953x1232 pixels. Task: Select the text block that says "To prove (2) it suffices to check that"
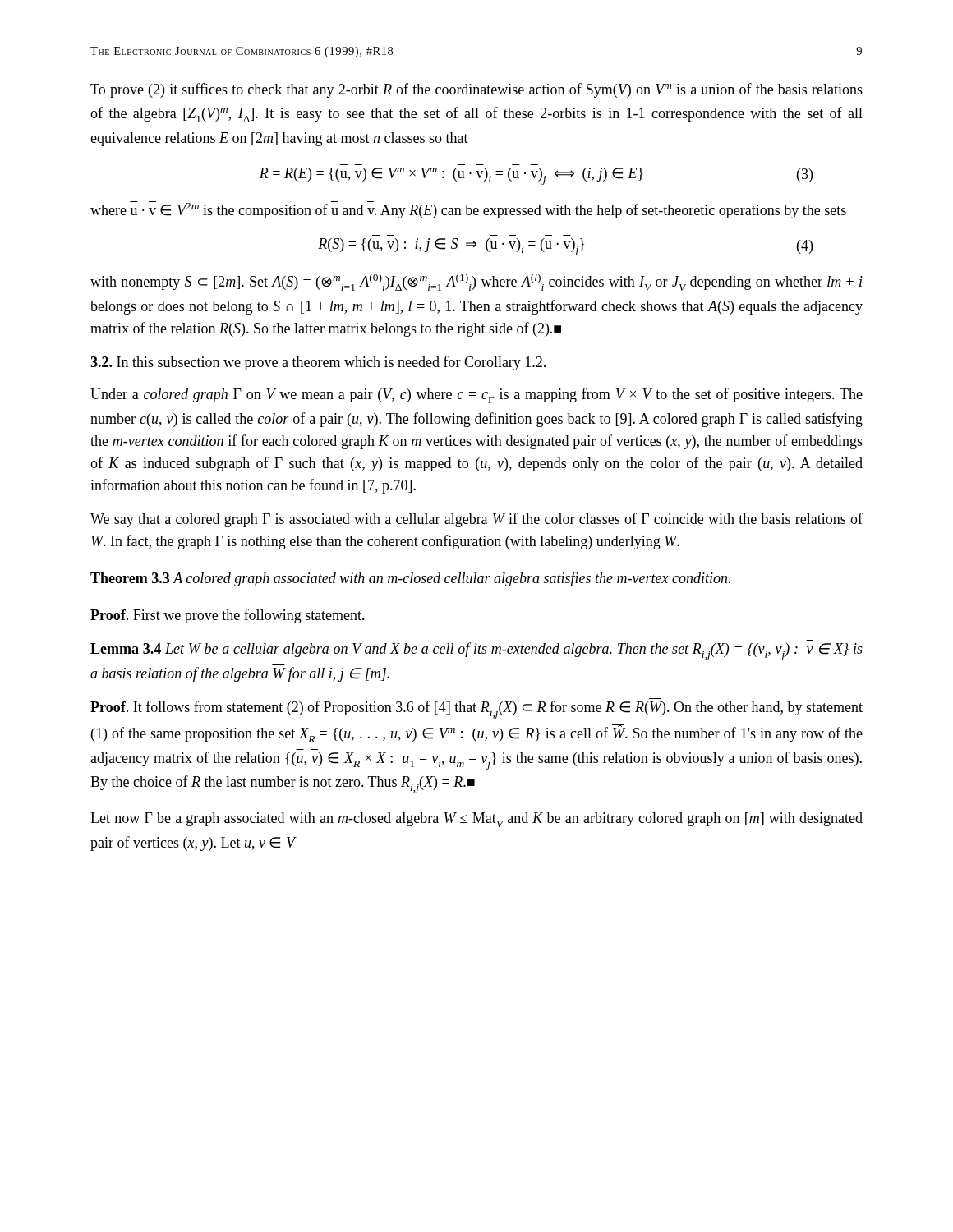click(476, 112)
